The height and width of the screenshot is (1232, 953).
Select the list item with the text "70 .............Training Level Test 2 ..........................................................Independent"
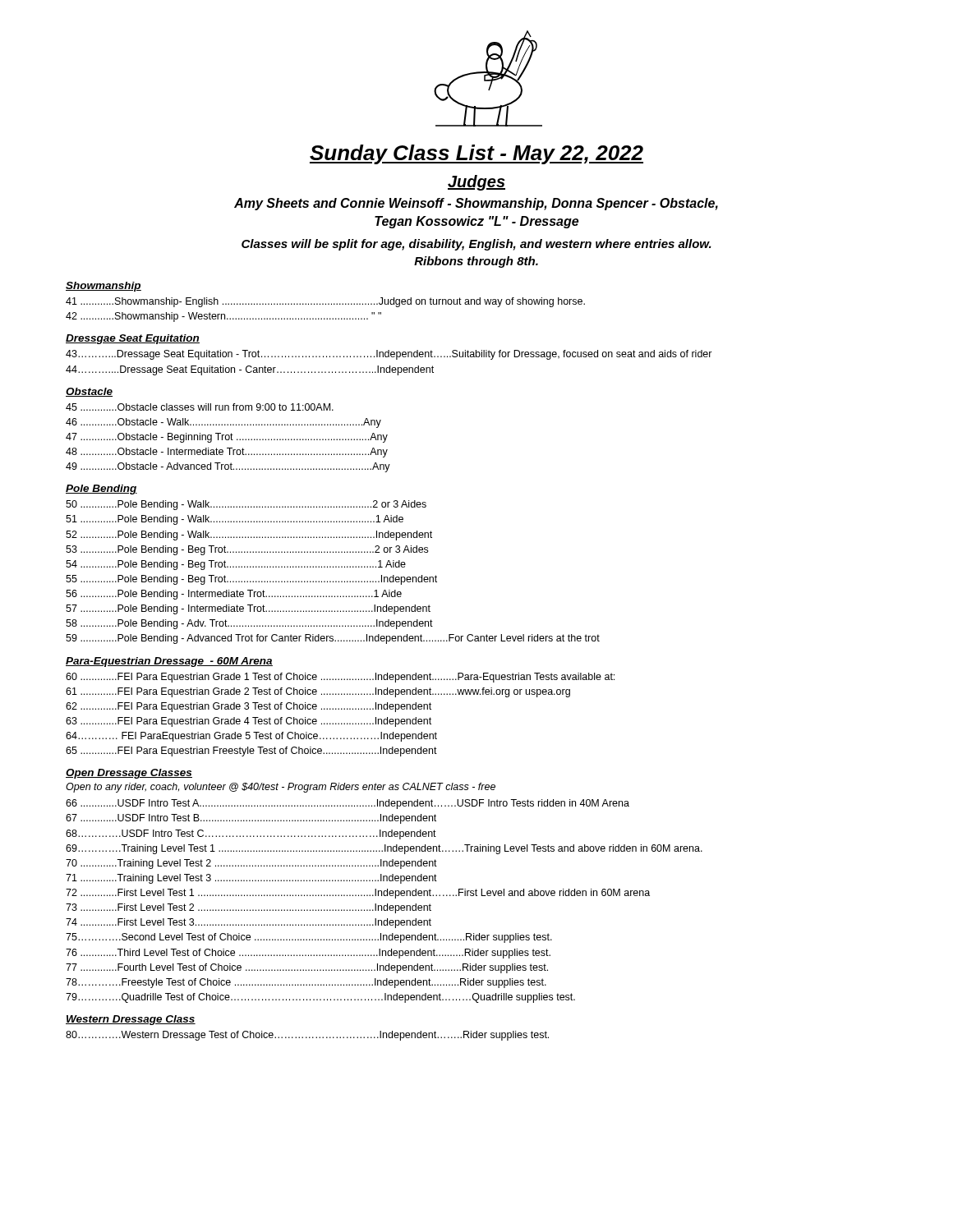click(x=251, y=863)
